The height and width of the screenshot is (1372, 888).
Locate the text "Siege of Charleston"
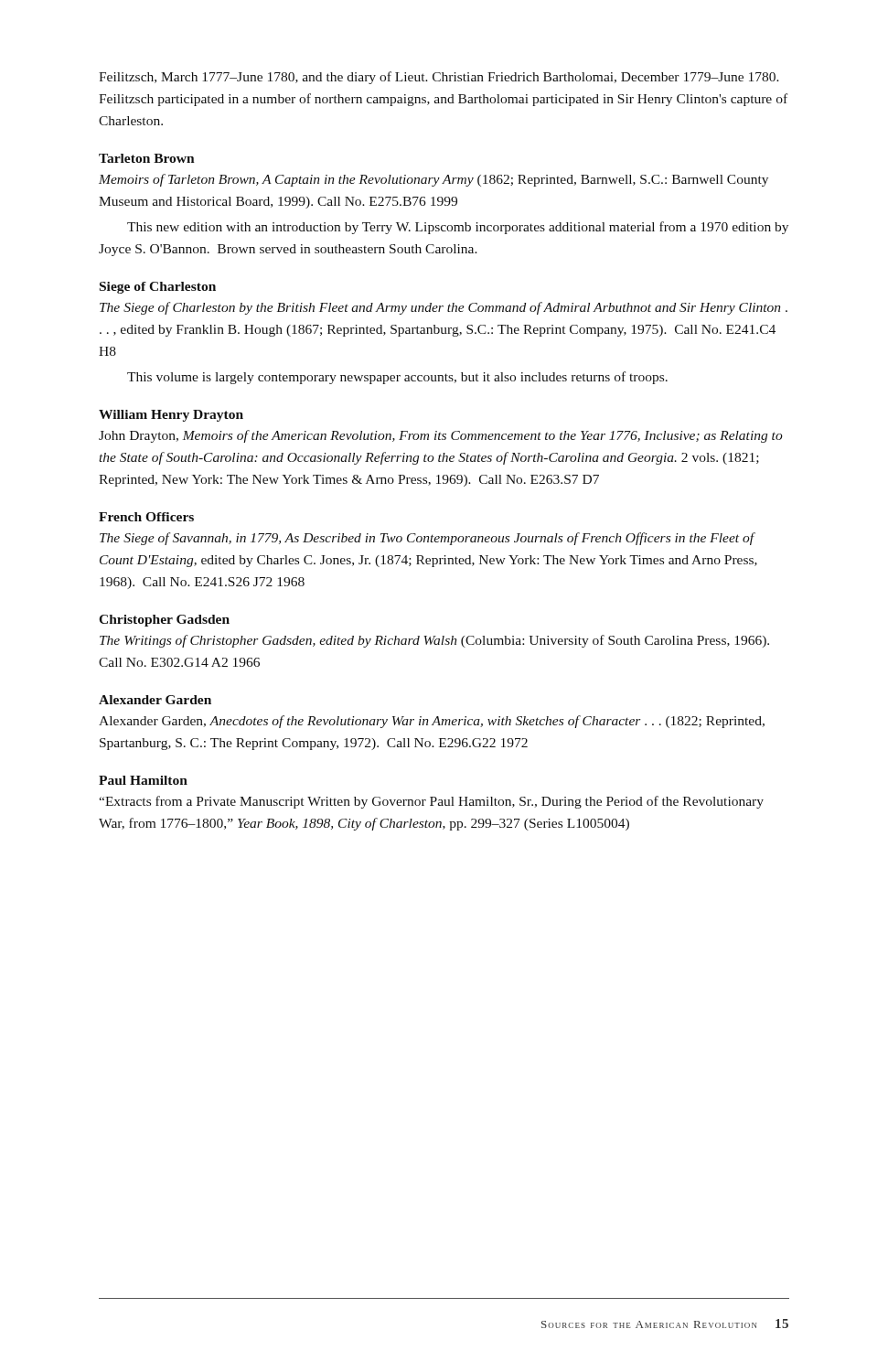pos(157,286)
